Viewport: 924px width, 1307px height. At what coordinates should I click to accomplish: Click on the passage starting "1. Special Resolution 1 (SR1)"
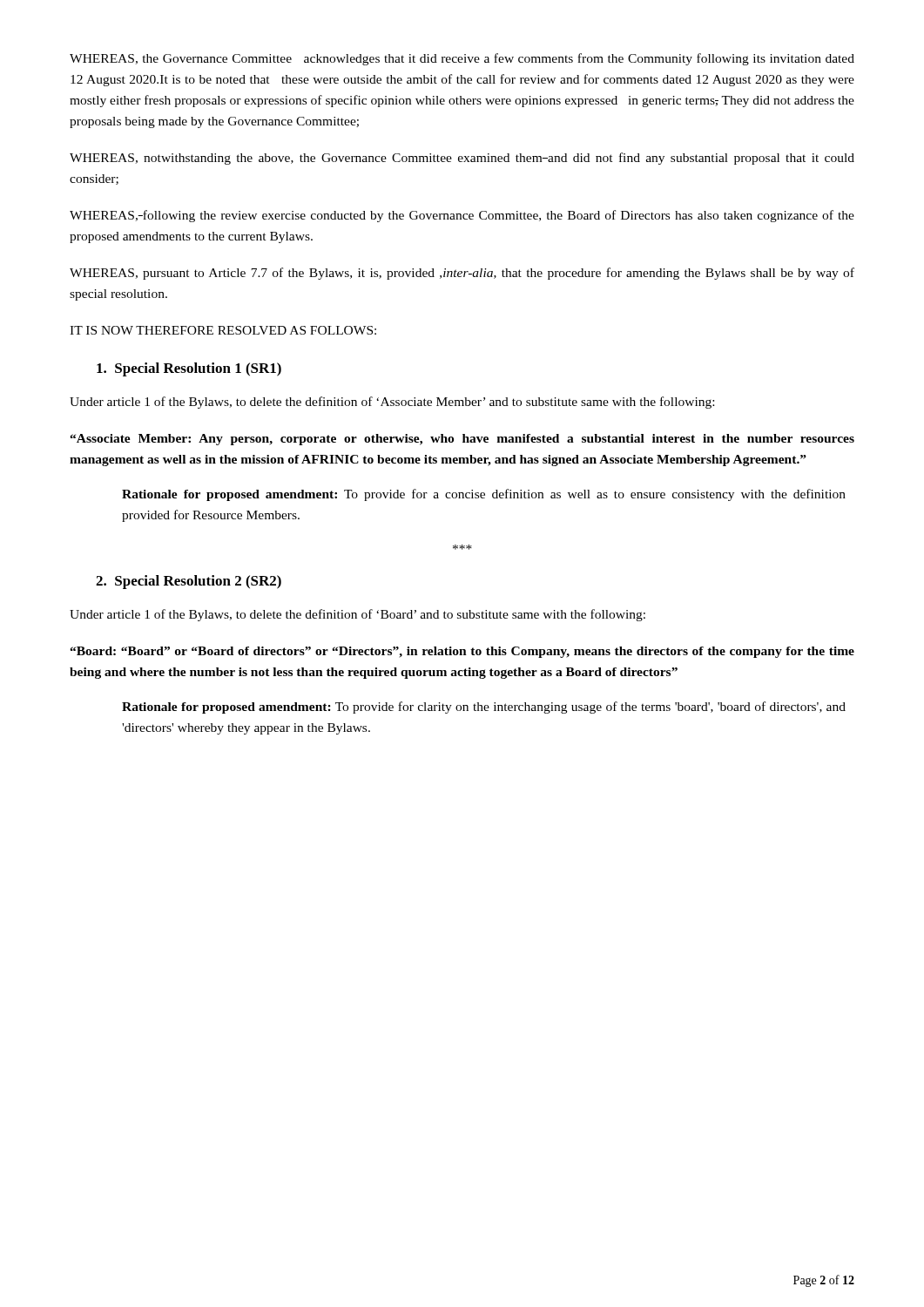pyautogui.click(x=189, y=368)
